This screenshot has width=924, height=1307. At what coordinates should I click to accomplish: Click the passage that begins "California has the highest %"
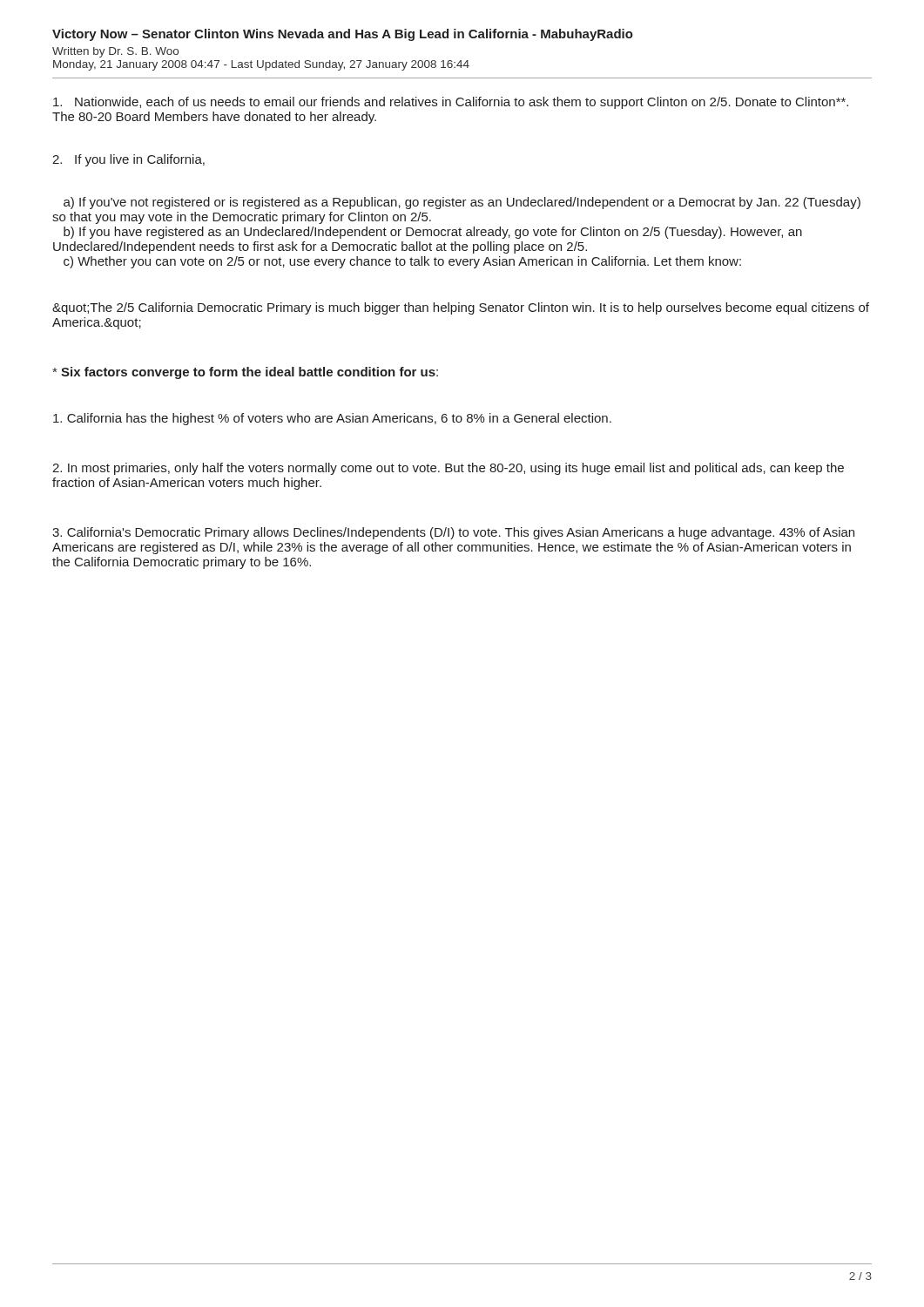point(332,418)
